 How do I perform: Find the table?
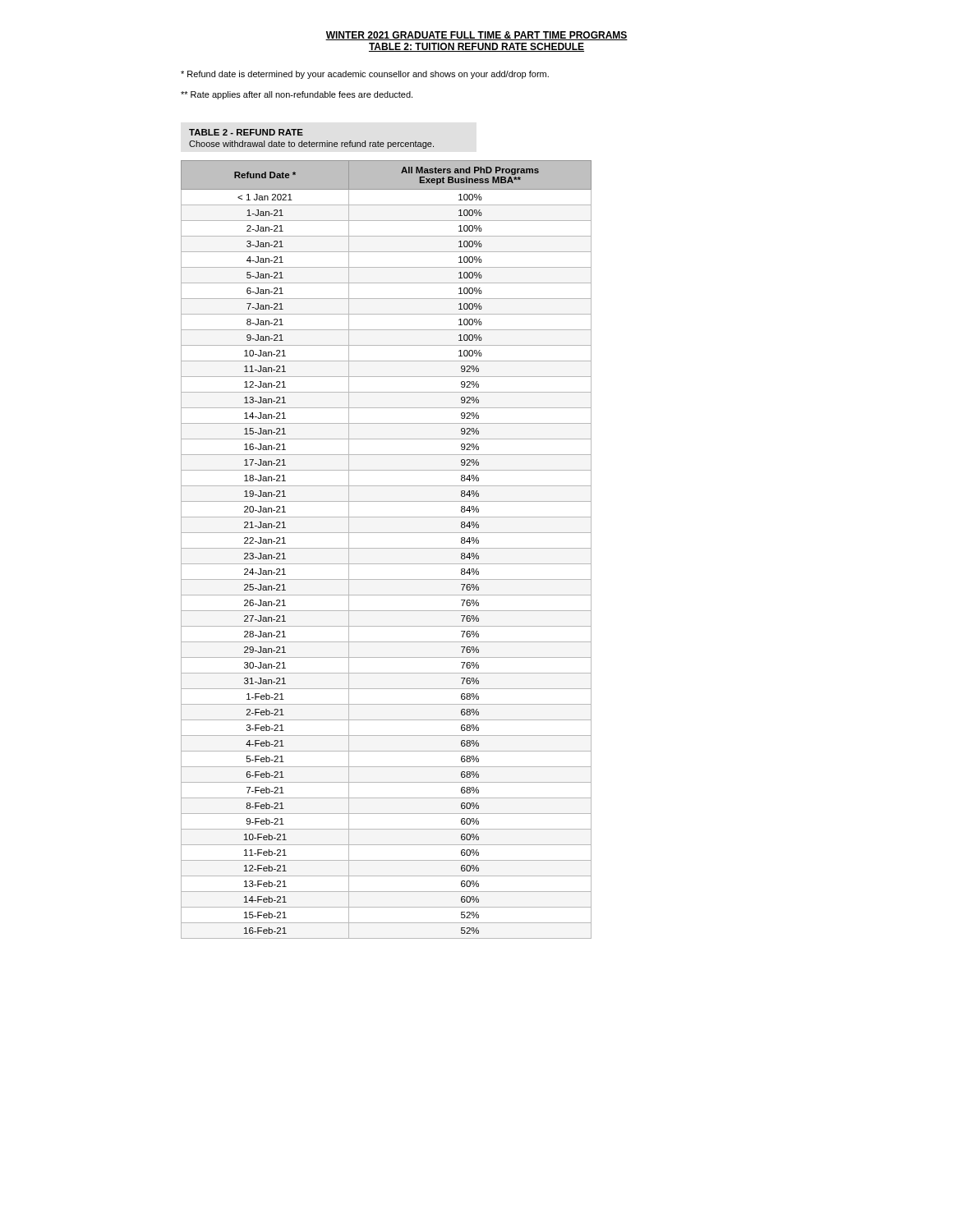click(x=476, y=549)
